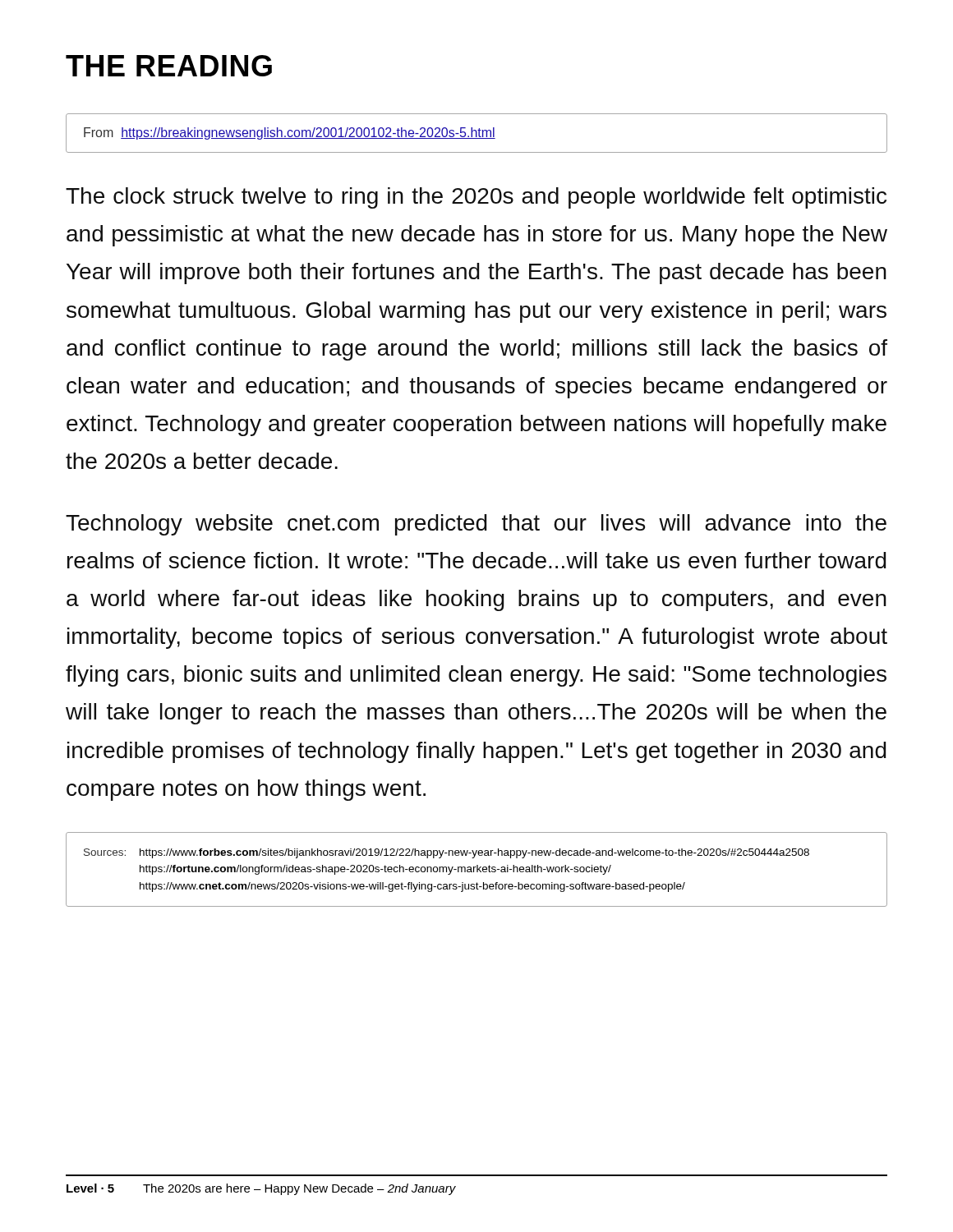This screenshot has width=953, height=1232.
Task: Select the block starting "The clock struck twelve"
Action: pos(476,329)
